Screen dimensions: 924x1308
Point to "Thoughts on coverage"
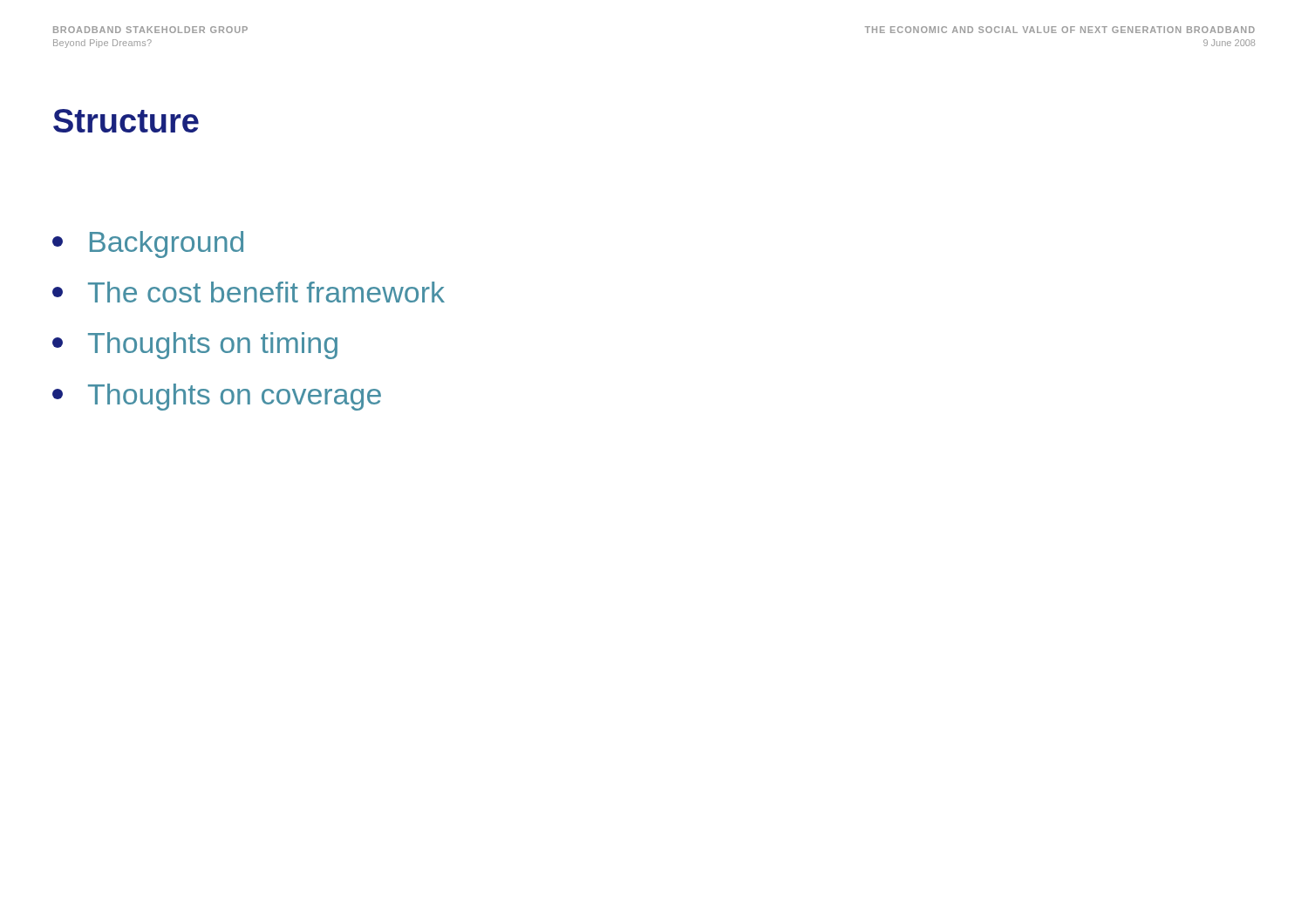point(217,394)
